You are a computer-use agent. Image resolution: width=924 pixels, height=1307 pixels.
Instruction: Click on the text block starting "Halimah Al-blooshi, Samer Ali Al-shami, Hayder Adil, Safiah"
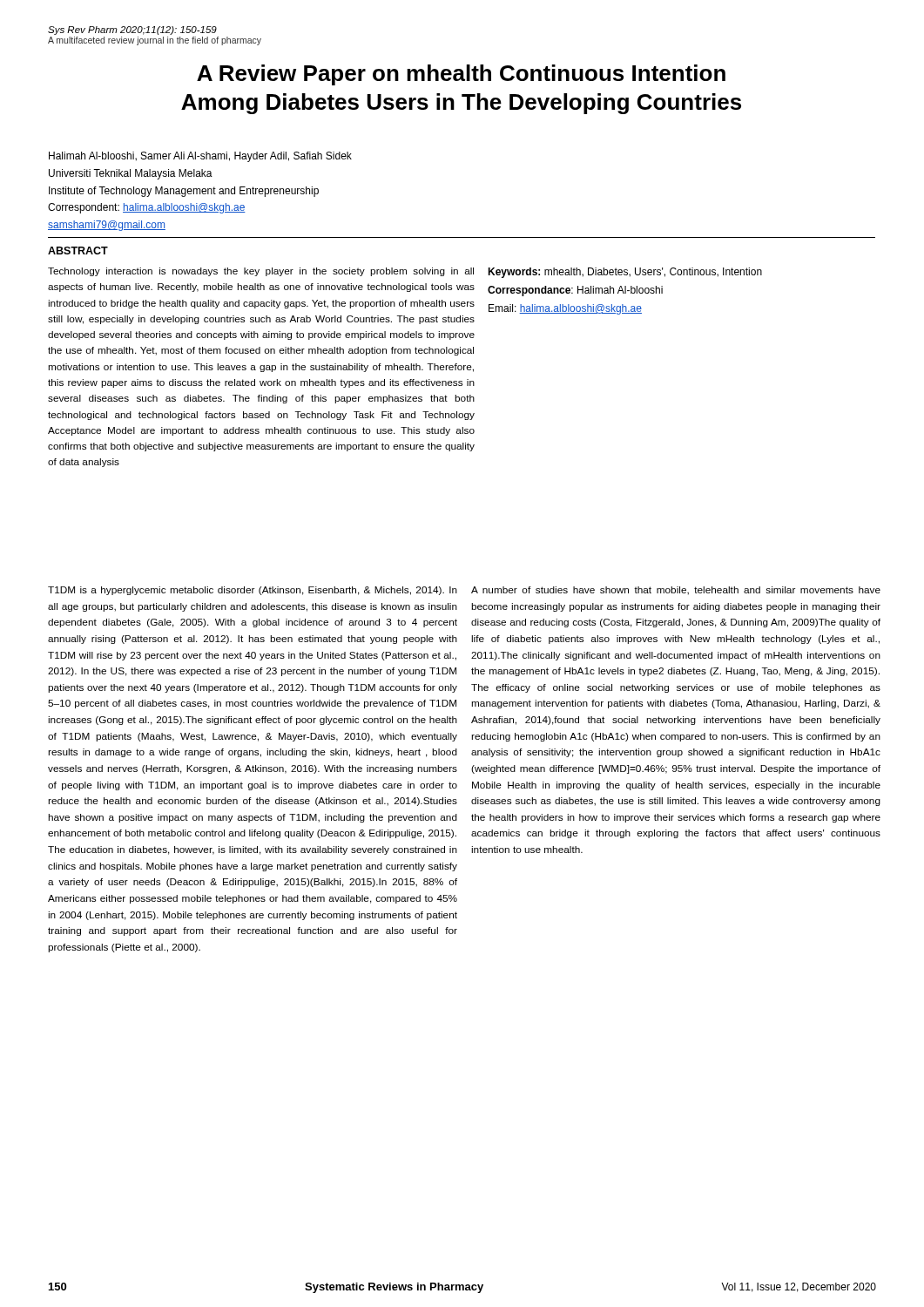[x=200, y=190]
